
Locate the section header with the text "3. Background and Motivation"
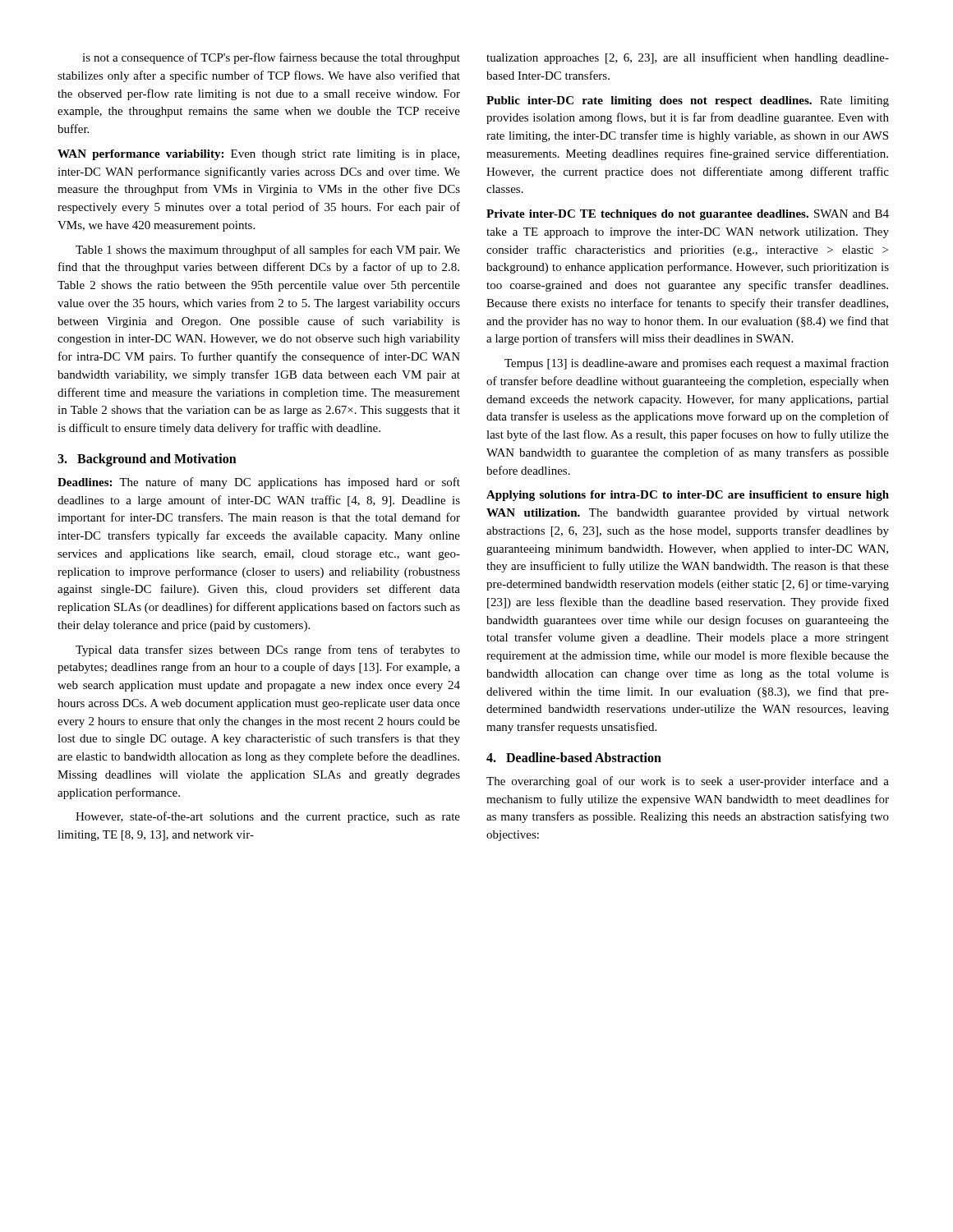(x=147, y=460)
